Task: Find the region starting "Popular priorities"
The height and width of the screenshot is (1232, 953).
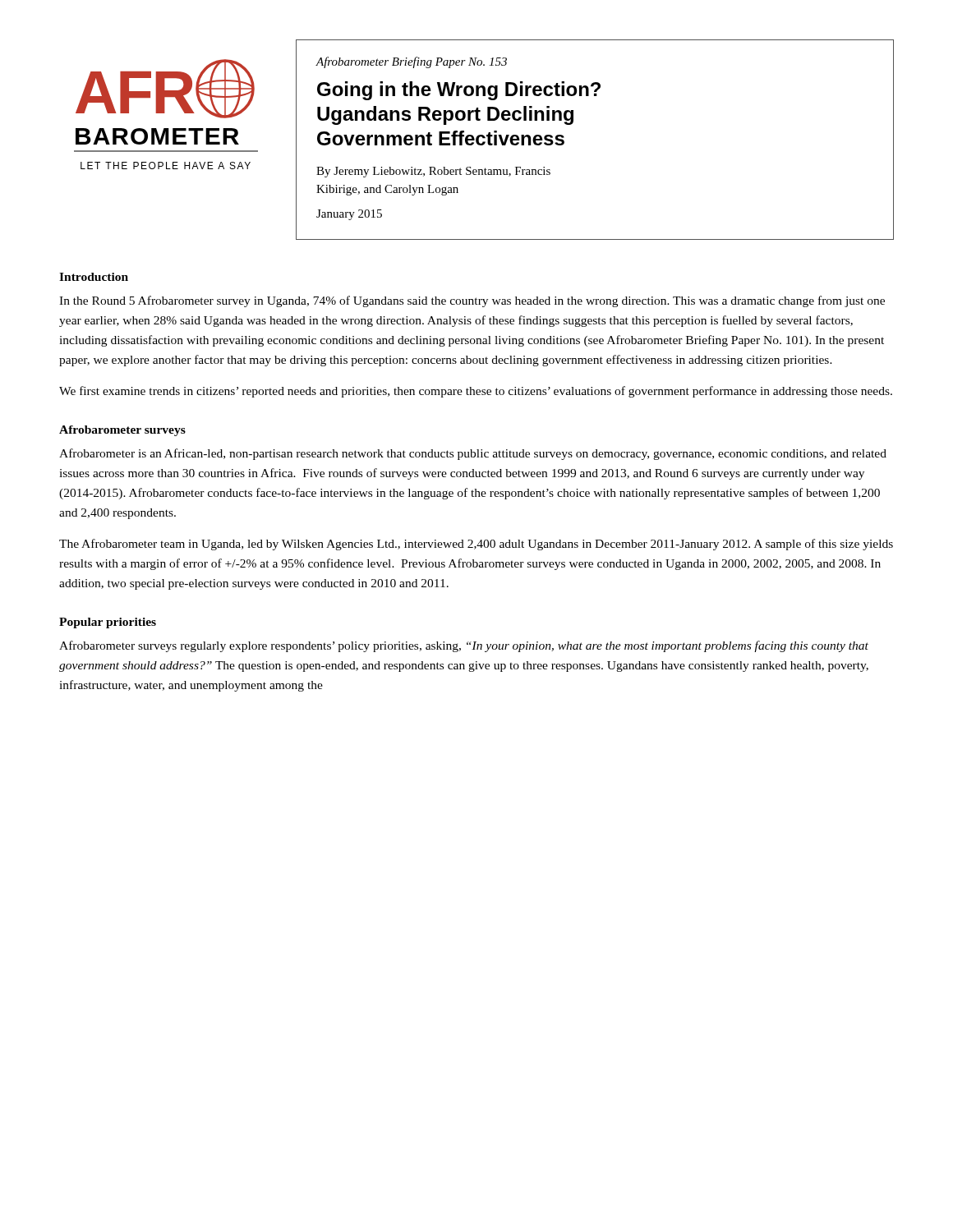Action: 108,621
